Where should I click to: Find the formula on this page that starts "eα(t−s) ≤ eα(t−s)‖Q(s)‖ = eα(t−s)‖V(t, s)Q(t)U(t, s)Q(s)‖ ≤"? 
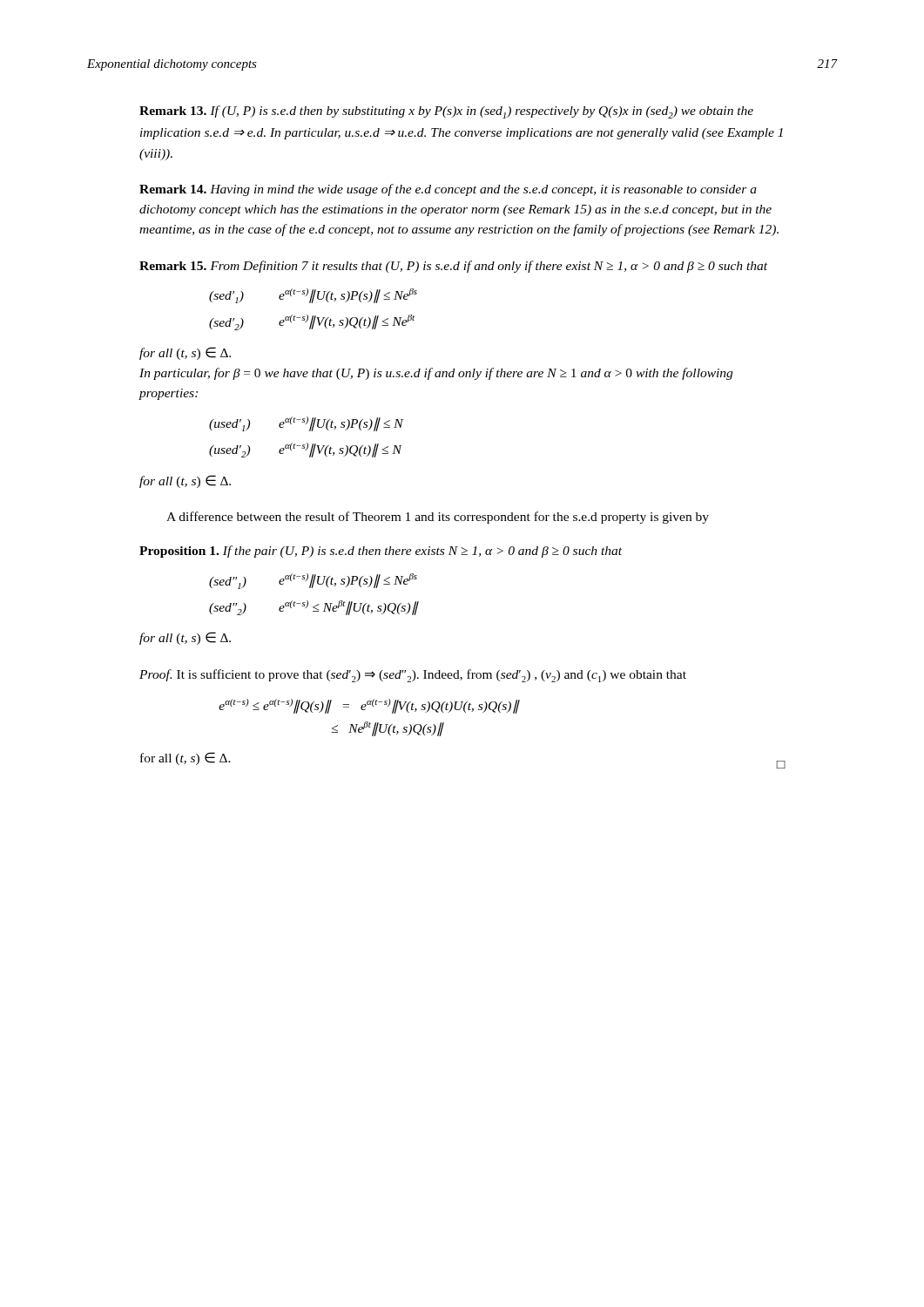[488, 717]
